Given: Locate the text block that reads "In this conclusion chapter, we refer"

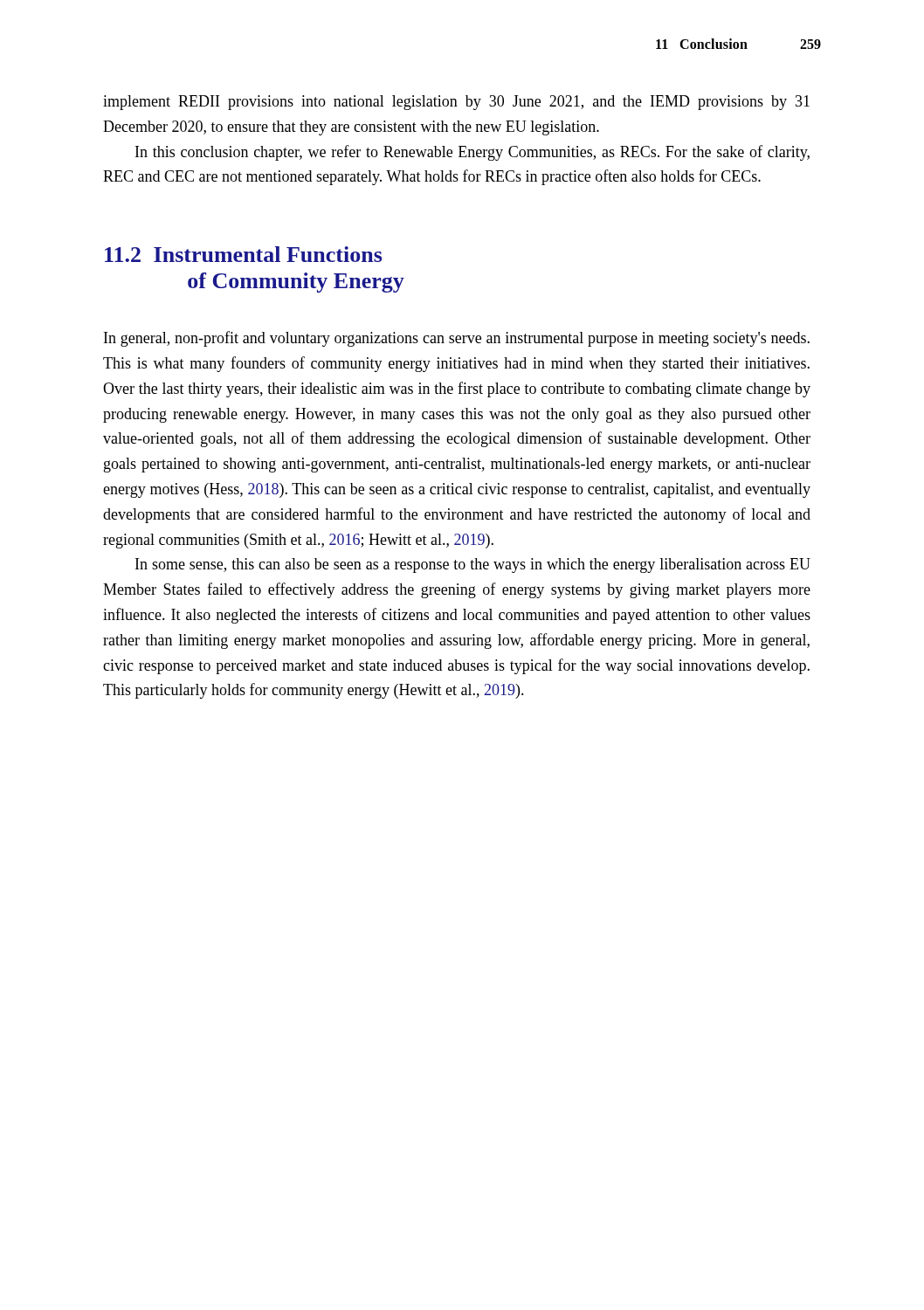Looking at the screenshot, I should [457, 164].
